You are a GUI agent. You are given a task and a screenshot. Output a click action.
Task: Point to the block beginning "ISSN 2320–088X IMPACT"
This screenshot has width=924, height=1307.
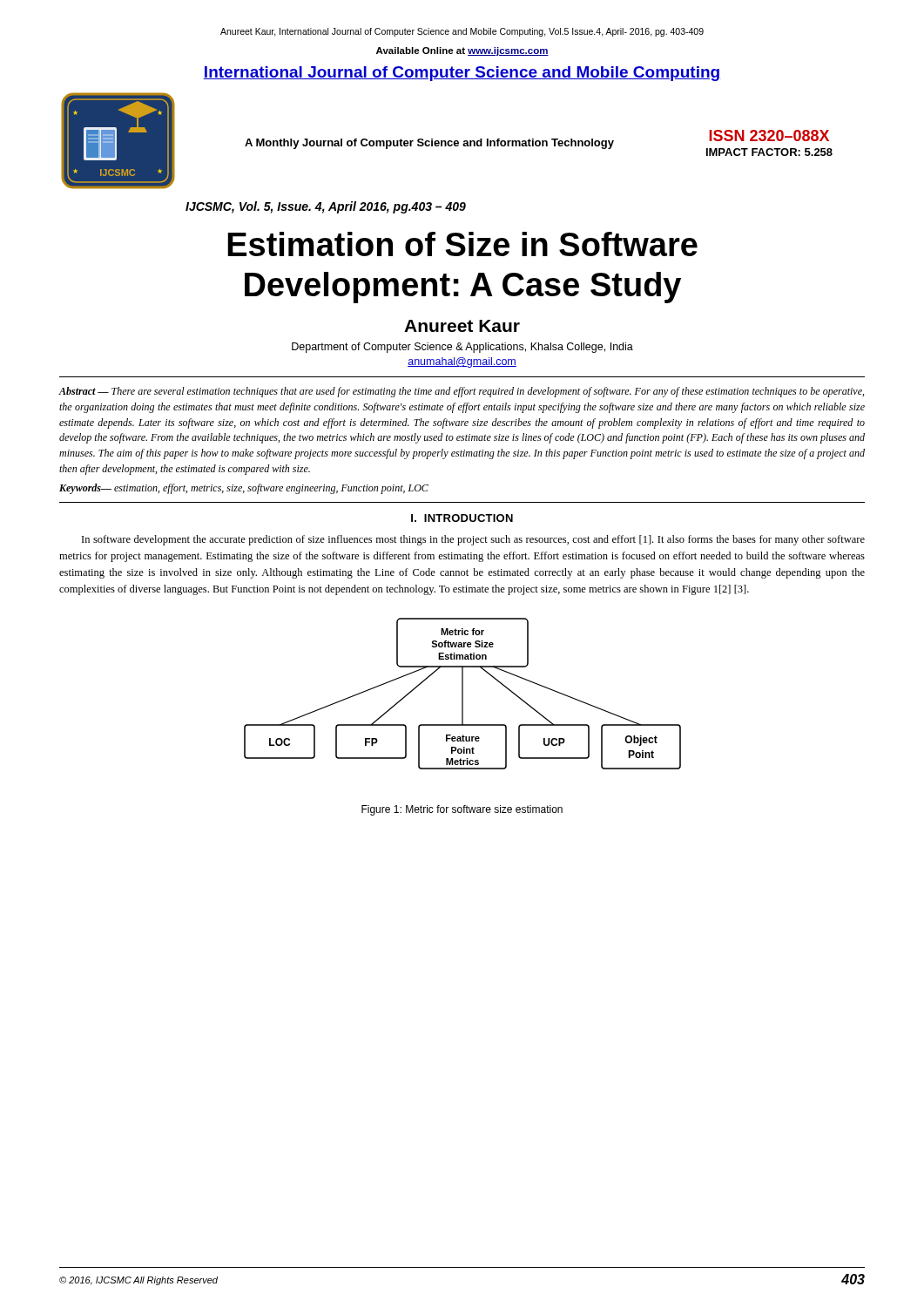(769, 142)
